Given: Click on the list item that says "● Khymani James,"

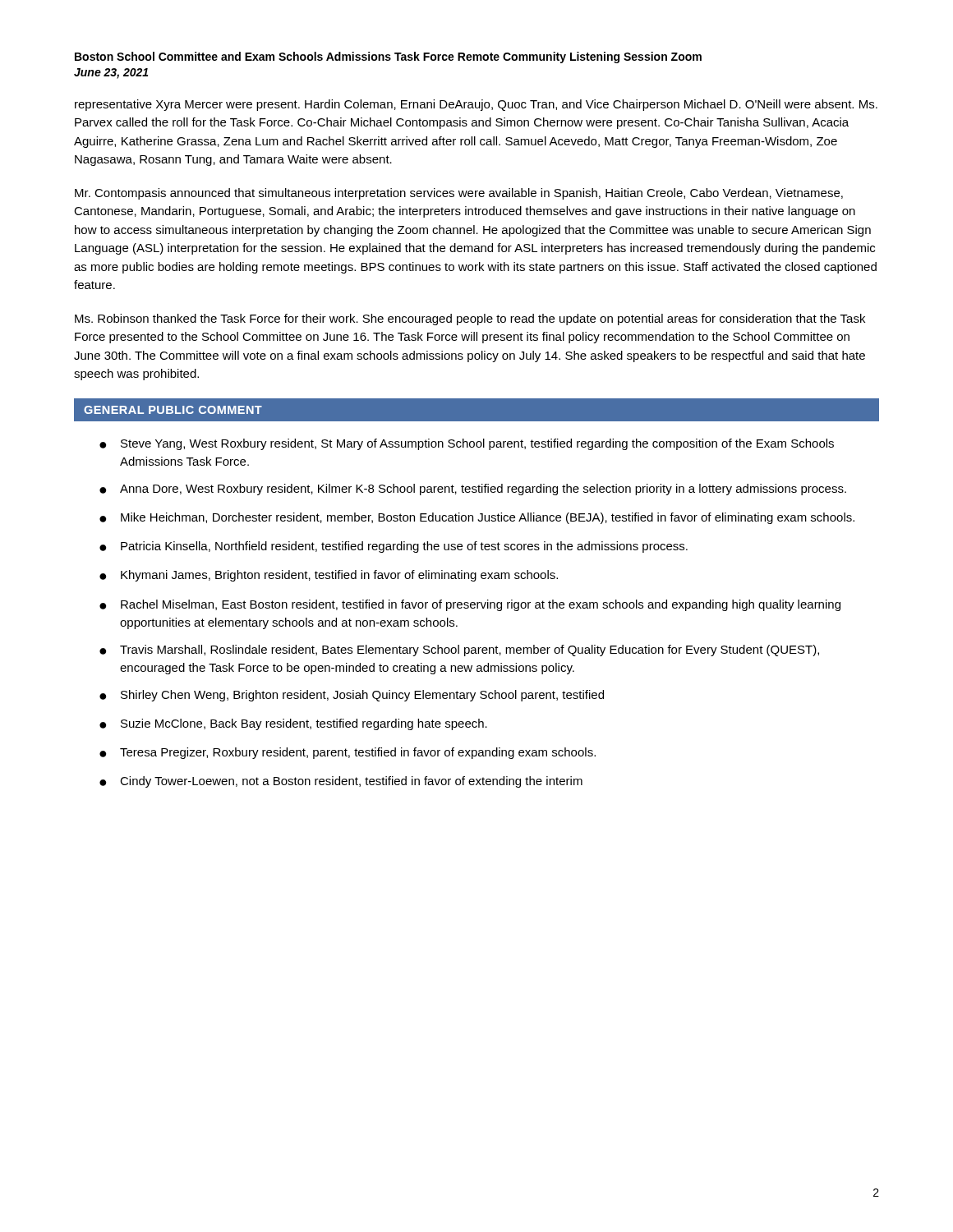Looking at the screenshot, I should click(489, 577).
